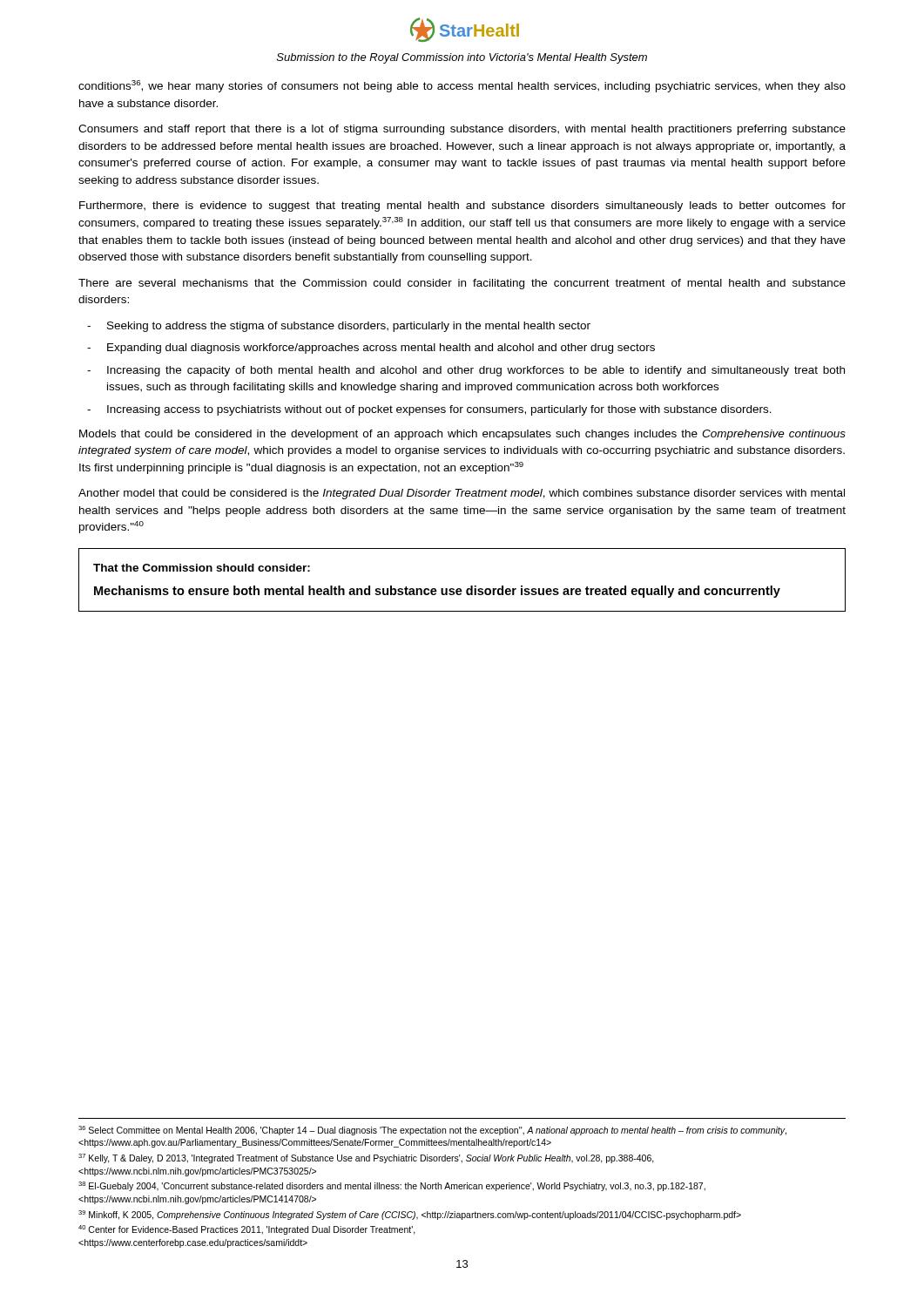924x1307 pixels.
Task: Locate the text block containing "That the Commission should consider: Mechanisms"
Action: (x=462, y=580)
